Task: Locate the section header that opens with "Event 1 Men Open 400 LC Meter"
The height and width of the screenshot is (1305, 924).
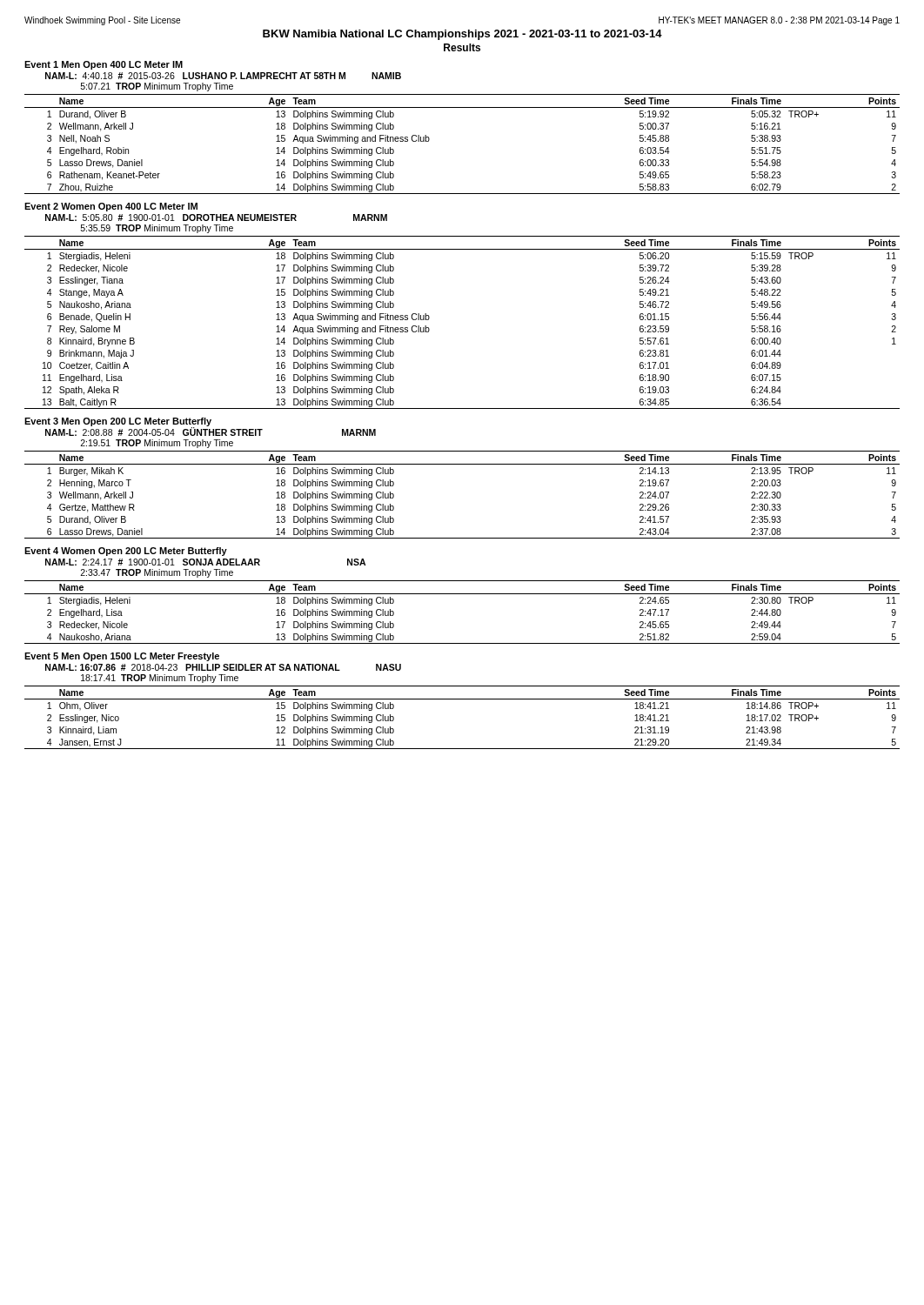Action: point(104,64)
